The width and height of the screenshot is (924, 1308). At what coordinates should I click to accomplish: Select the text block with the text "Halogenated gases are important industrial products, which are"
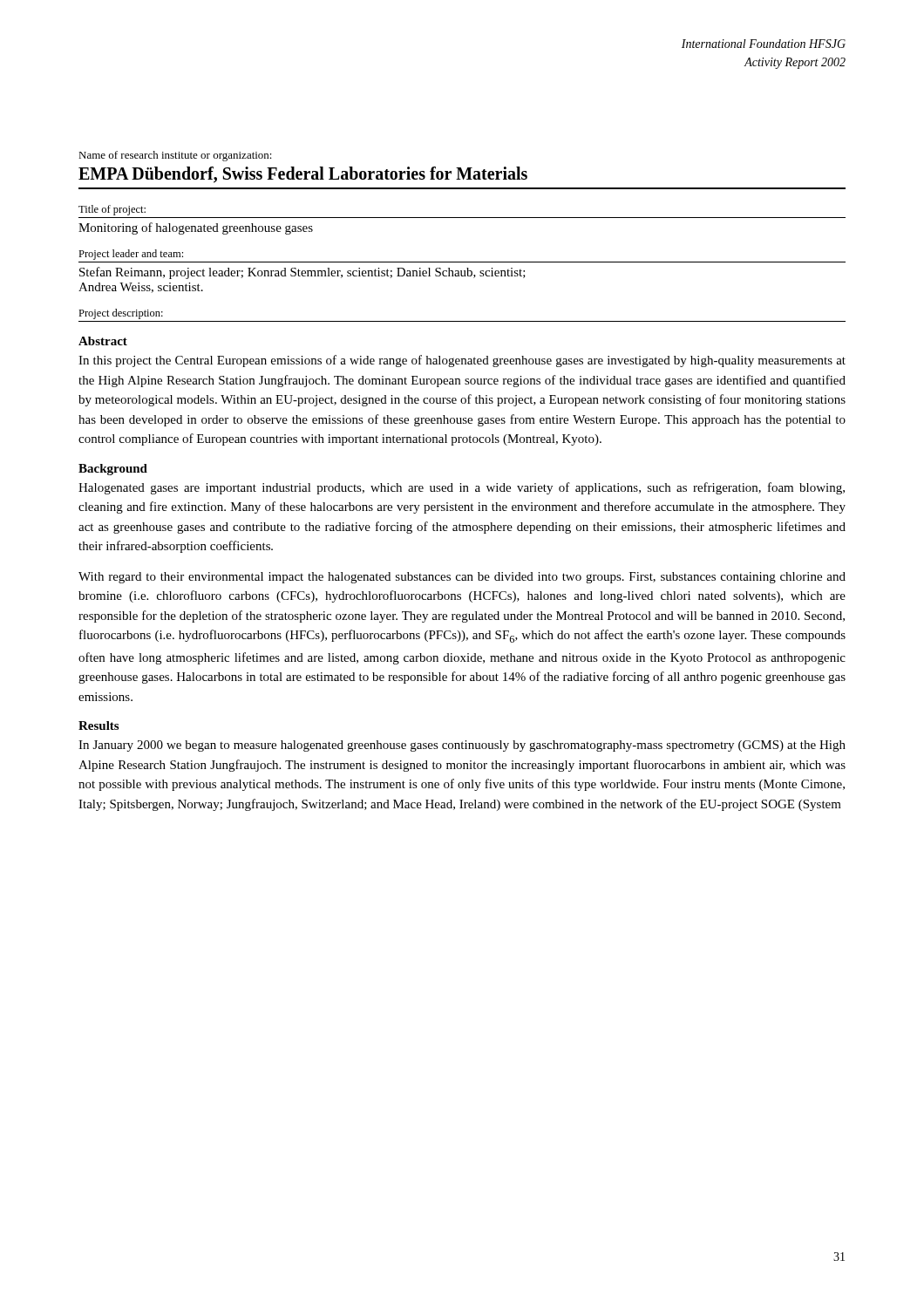click(x=462, y=516)
